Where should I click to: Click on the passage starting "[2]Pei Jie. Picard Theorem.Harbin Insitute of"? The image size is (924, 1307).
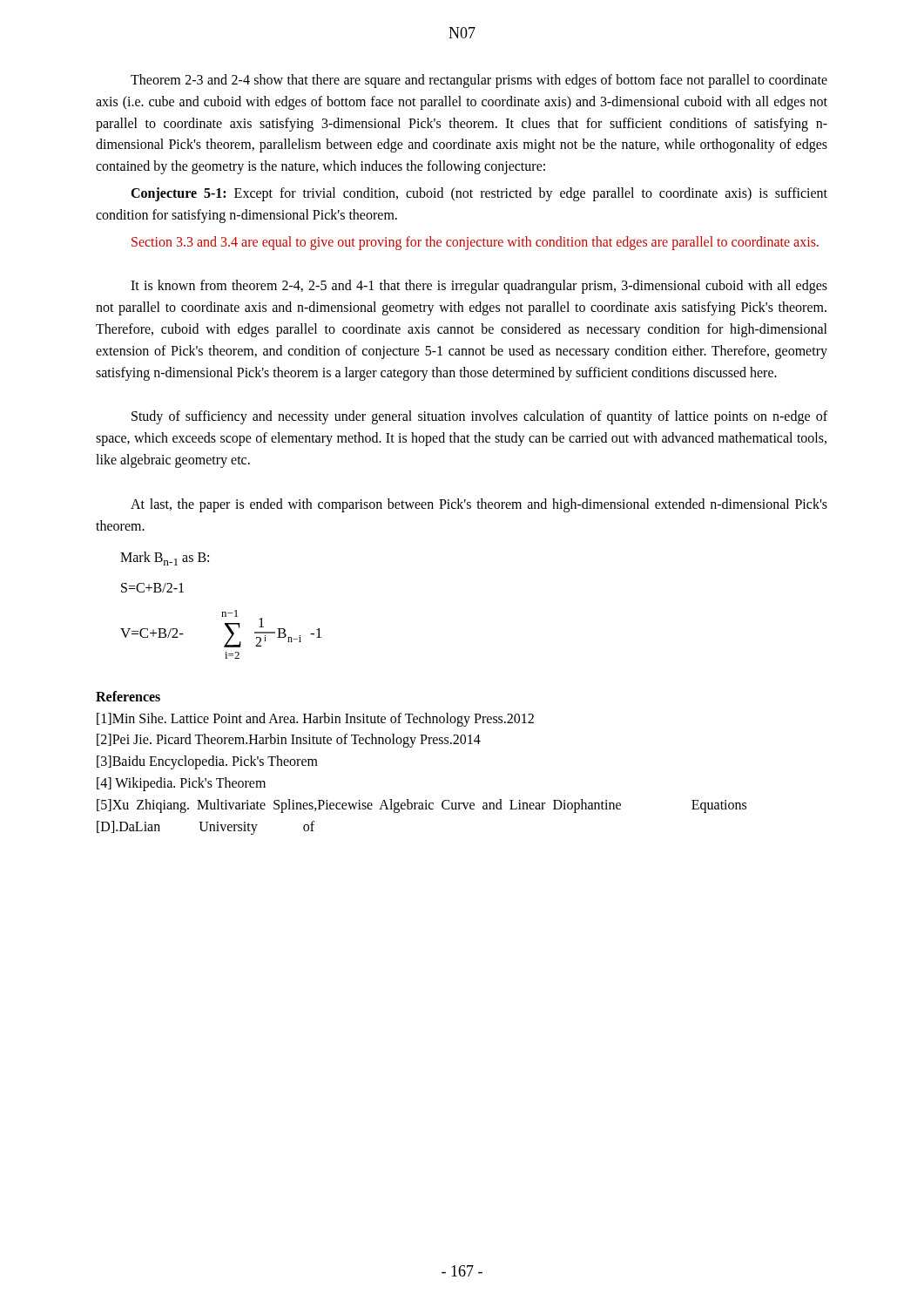(x=288, y=740)
